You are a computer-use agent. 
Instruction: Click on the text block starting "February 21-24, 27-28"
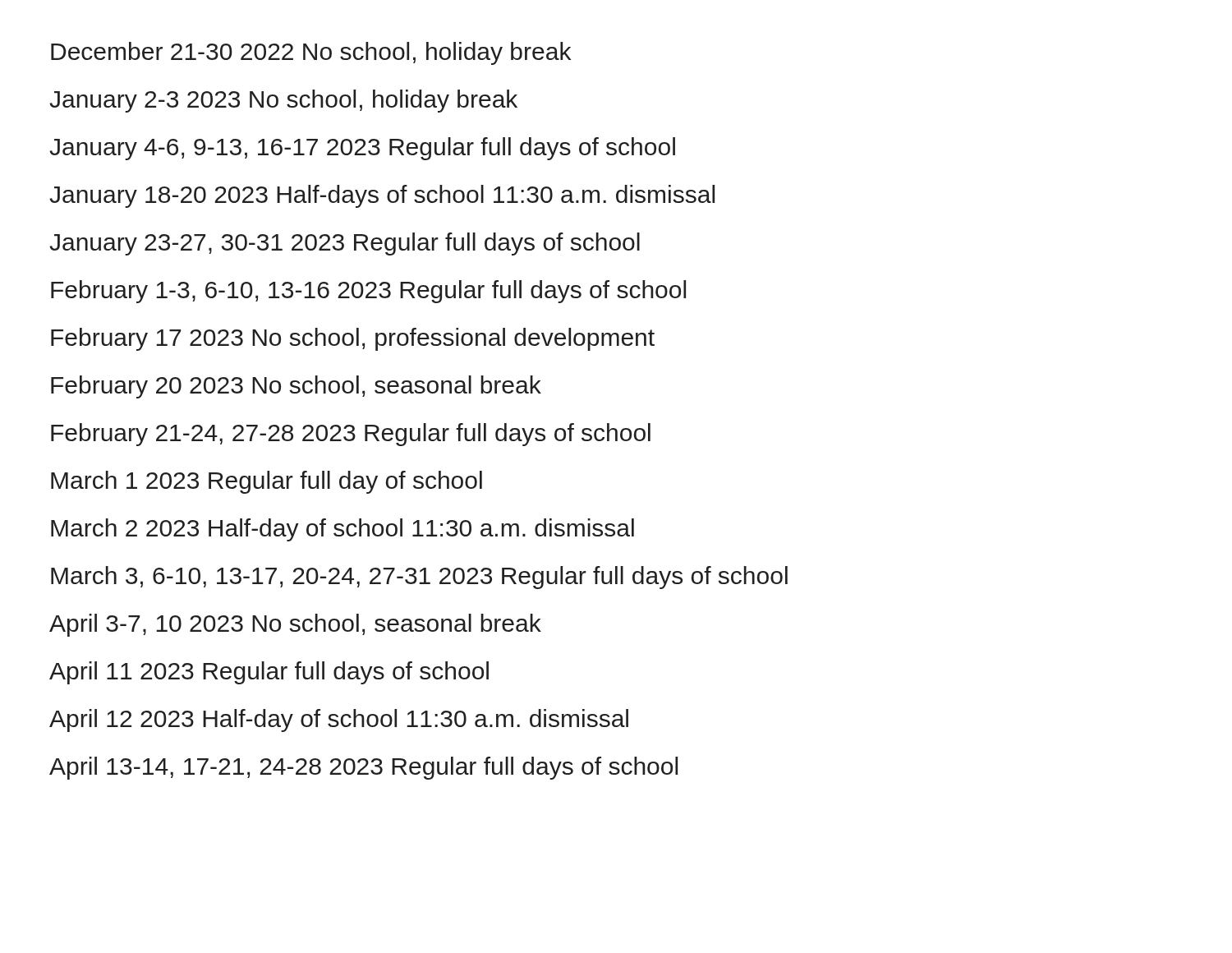pyautogui.click(x=351, y=433)
